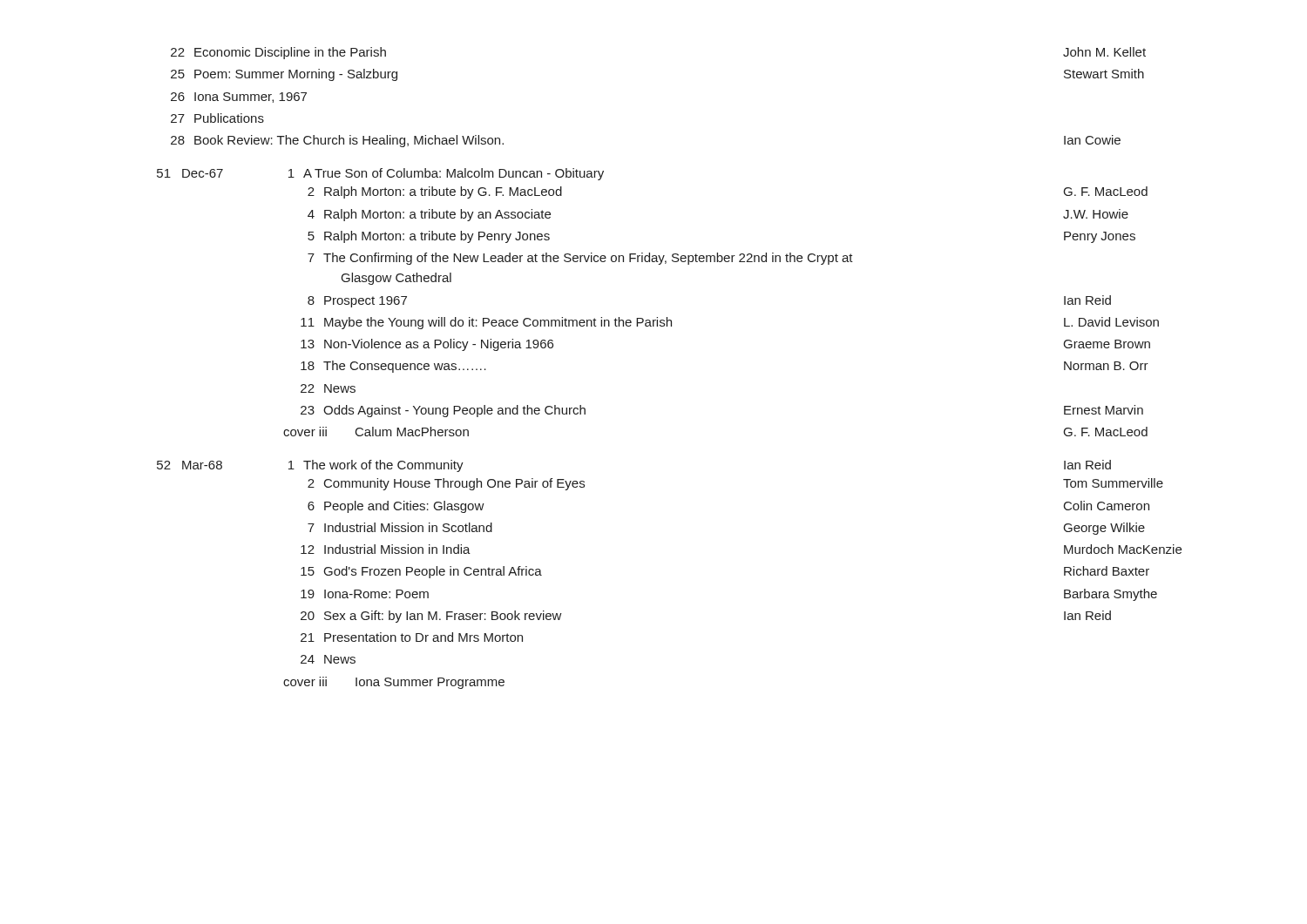
Task: Locate the list item with the text "2 Ralph Morton: a tribute"
Action: (433, 192)
